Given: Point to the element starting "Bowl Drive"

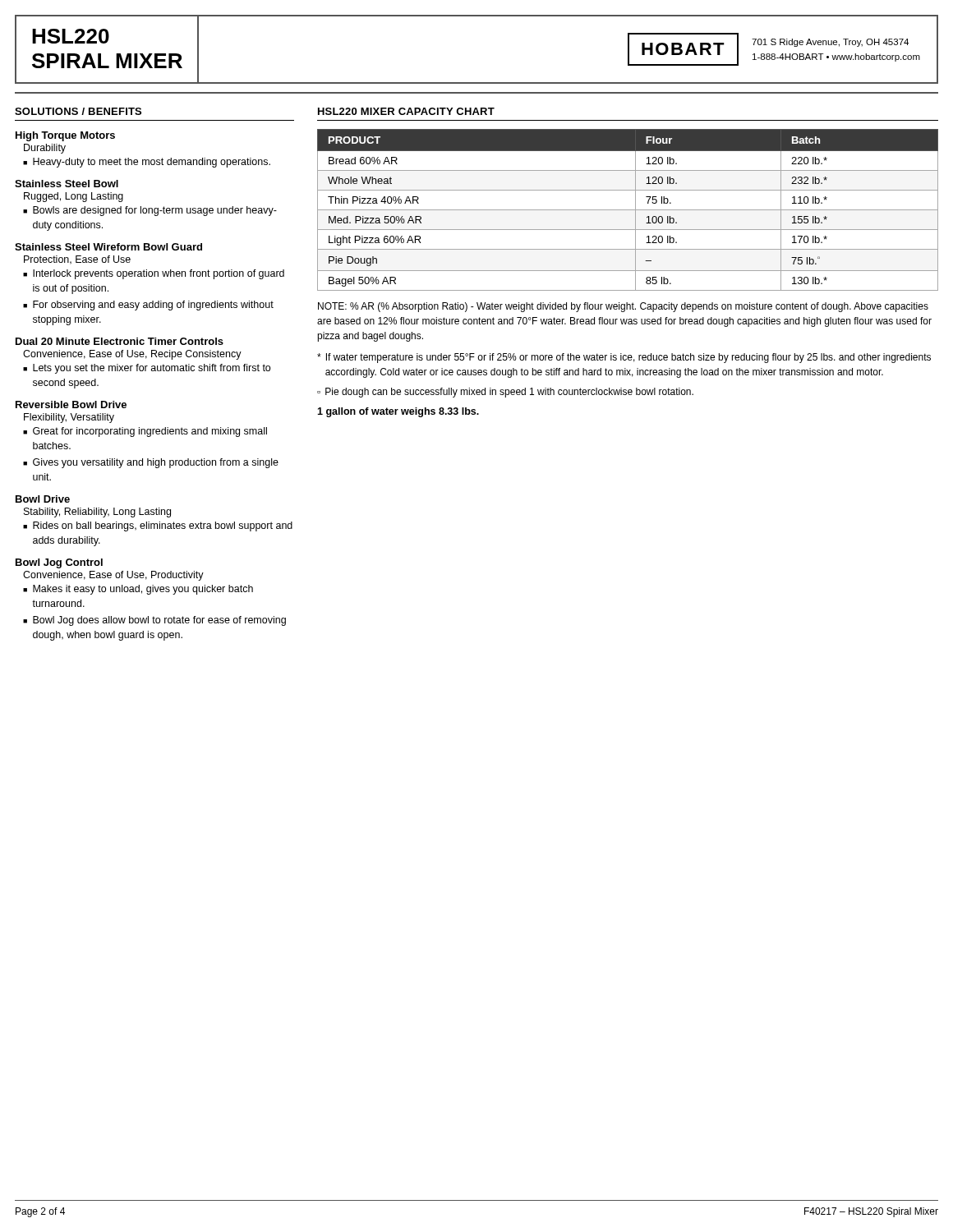Looking at the screenshot, I should 42,499.
